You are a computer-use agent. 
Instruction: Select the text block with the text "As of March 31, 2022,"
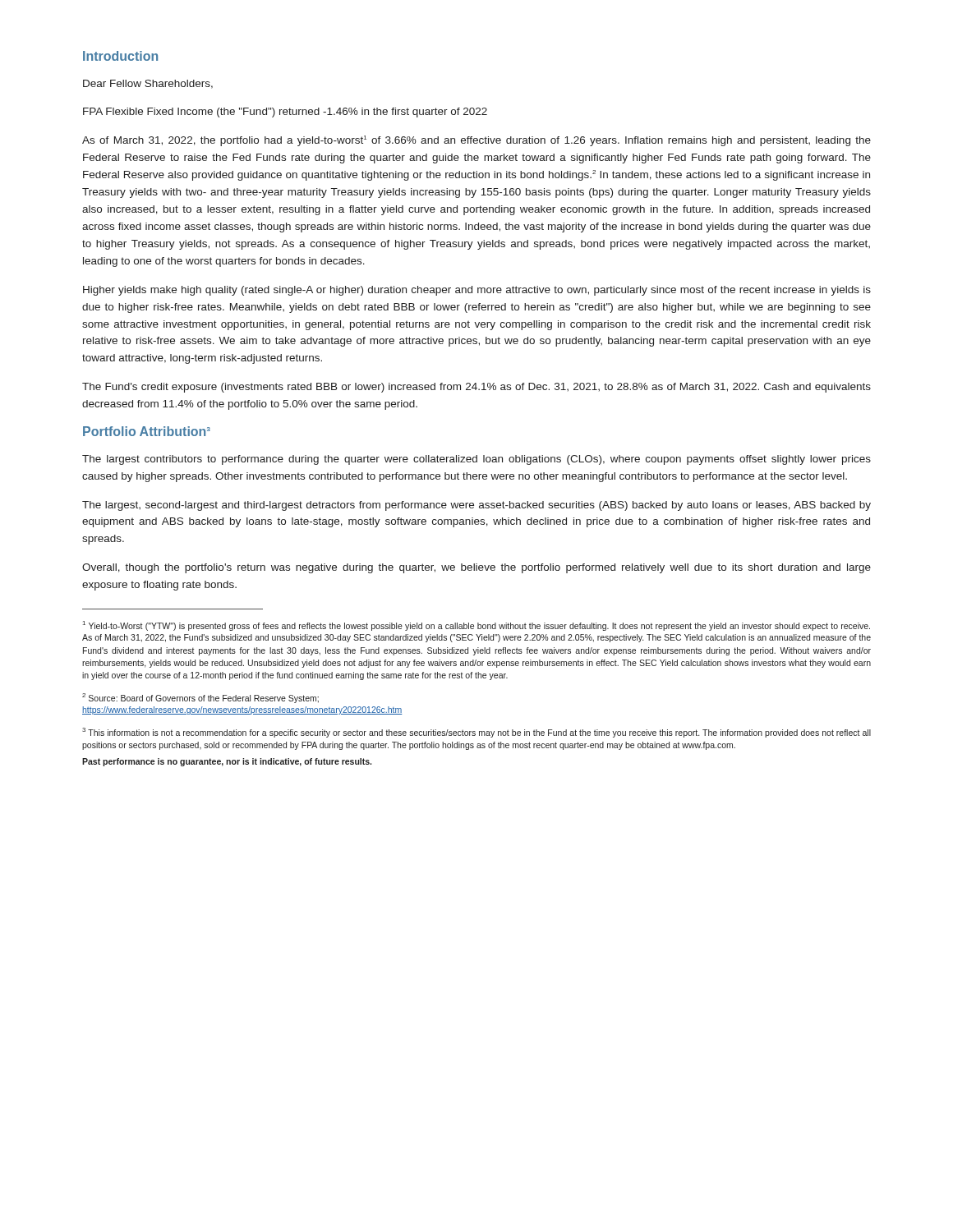pyautogui.click(x=476, y=201)
